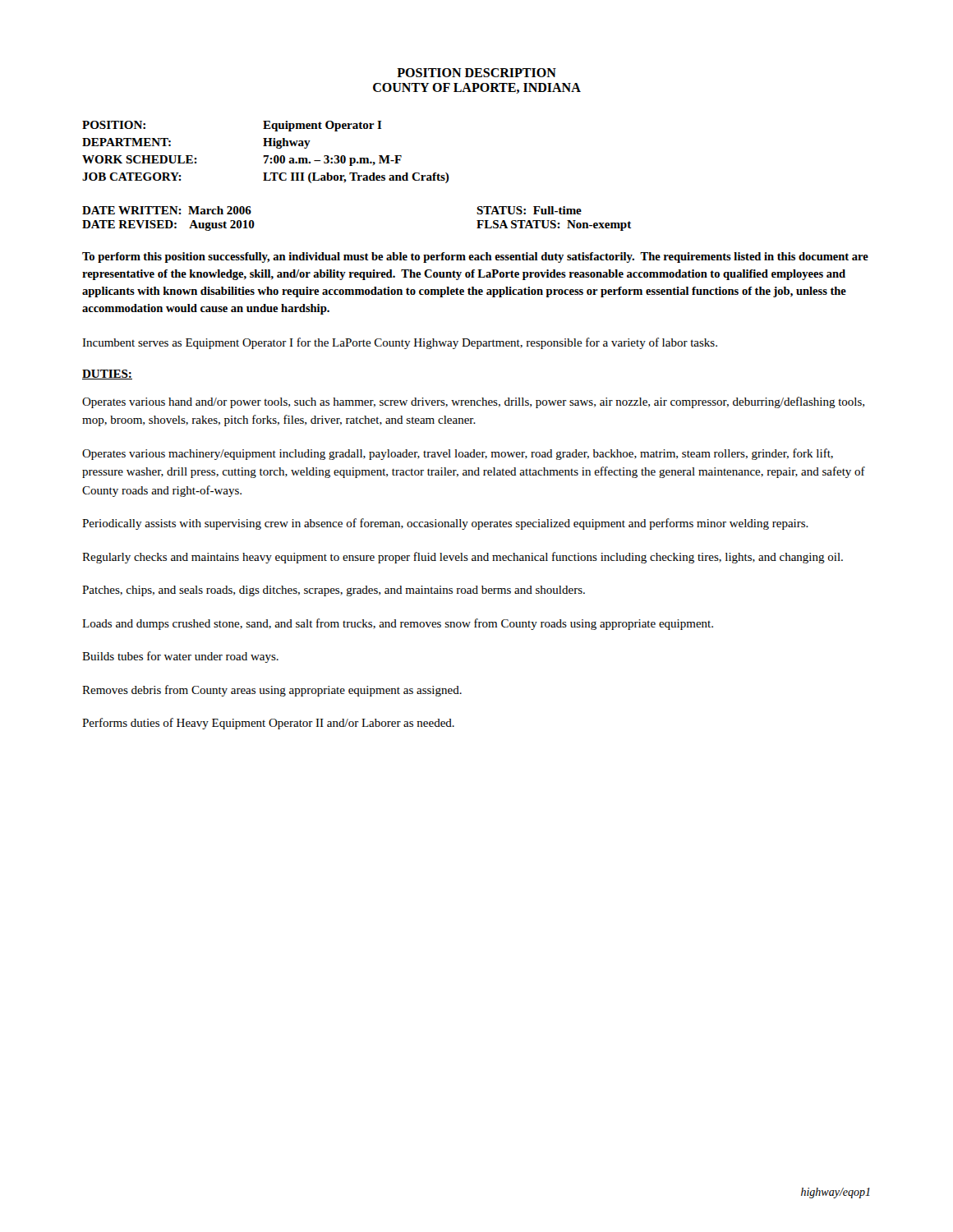
Task: Navigate to the element starting "Loads and dumps"
Action: [x=398, y=623]
